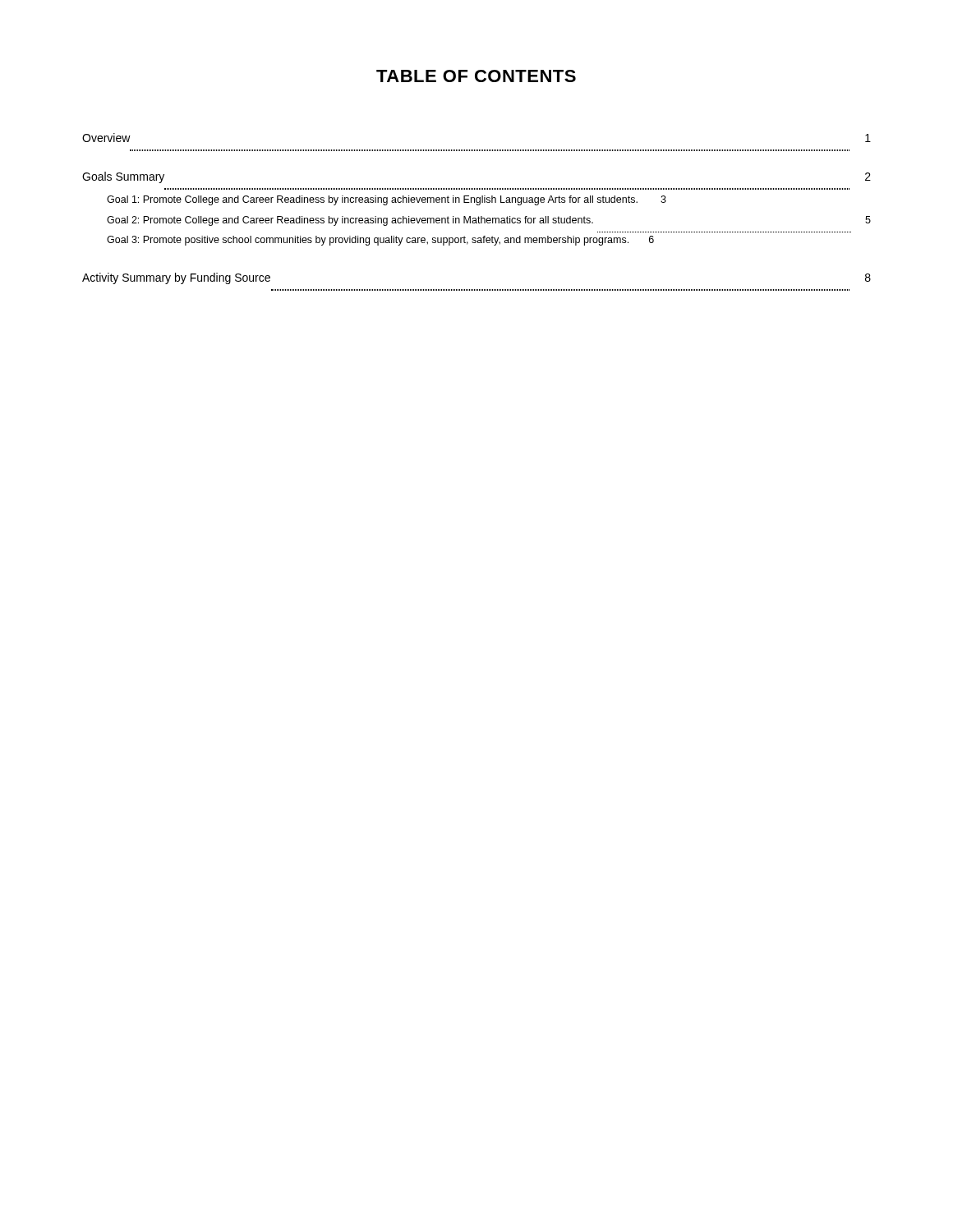Select the list item with the text "Goals Summary 2"
The image size is (953, 1232).
click(476, 177)
